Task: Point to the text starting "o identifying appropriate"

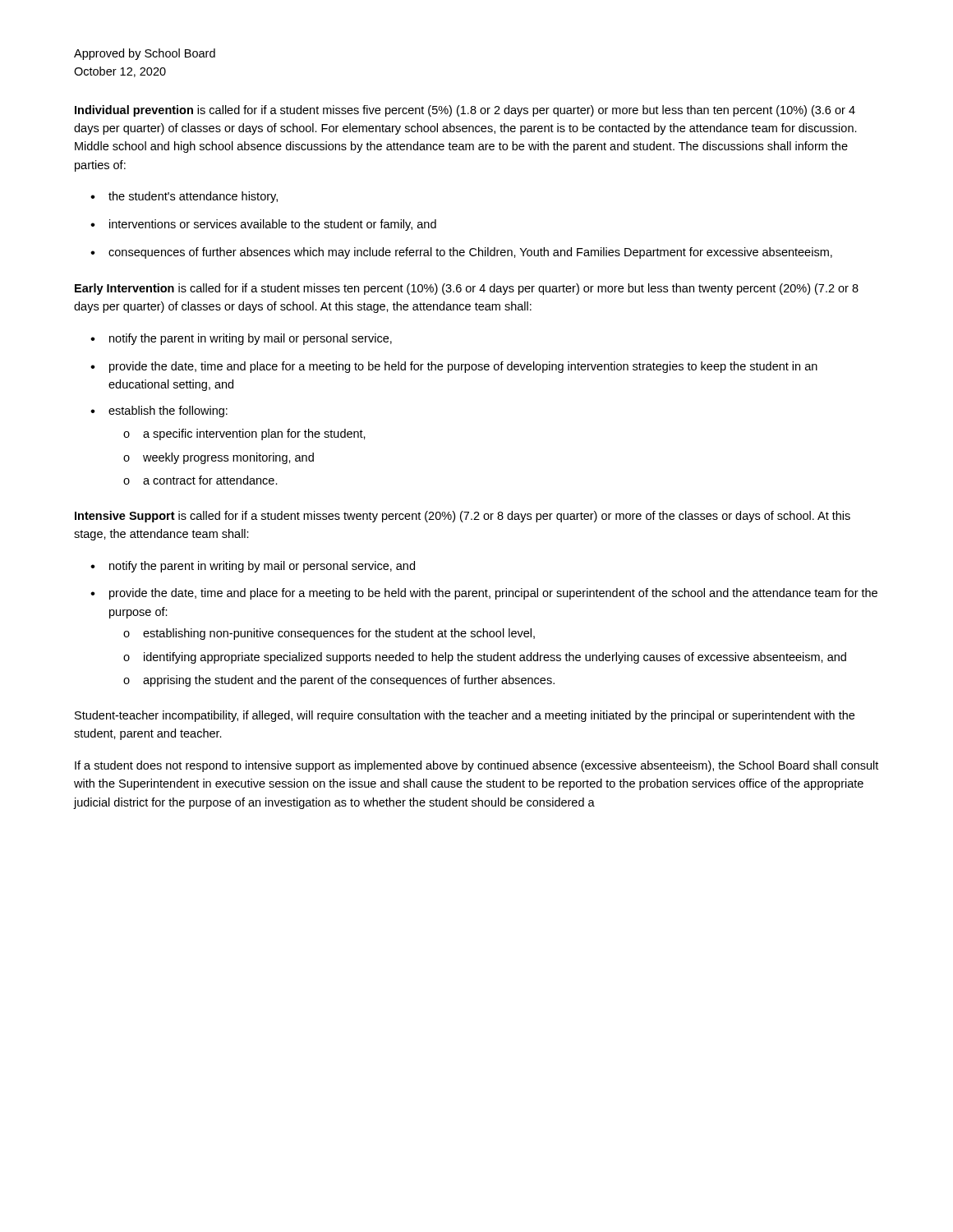Action: coord(501,657)
